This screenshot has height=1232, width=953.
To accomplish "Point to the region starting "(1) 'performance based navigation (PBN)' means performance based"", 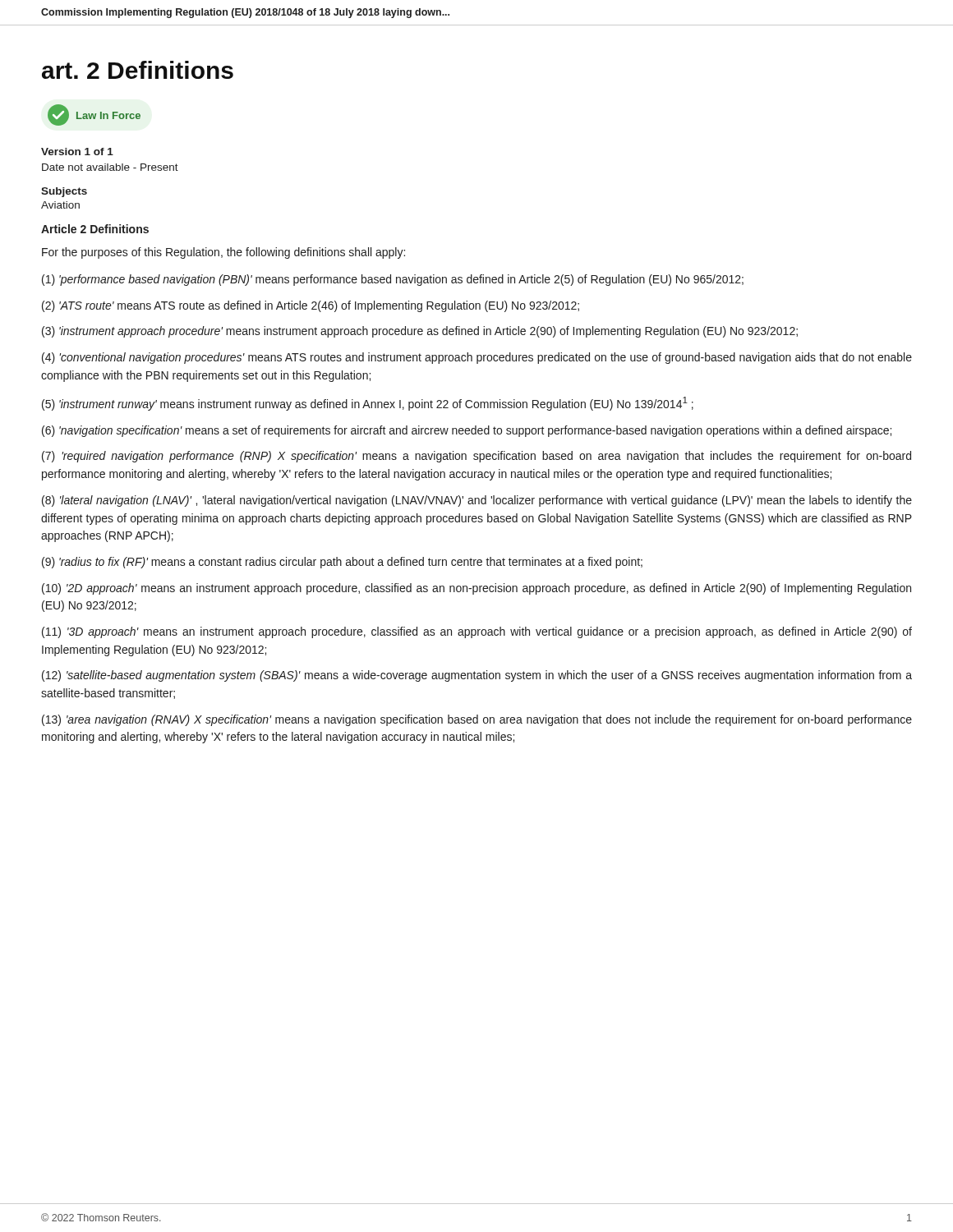I will pos(393,279).
